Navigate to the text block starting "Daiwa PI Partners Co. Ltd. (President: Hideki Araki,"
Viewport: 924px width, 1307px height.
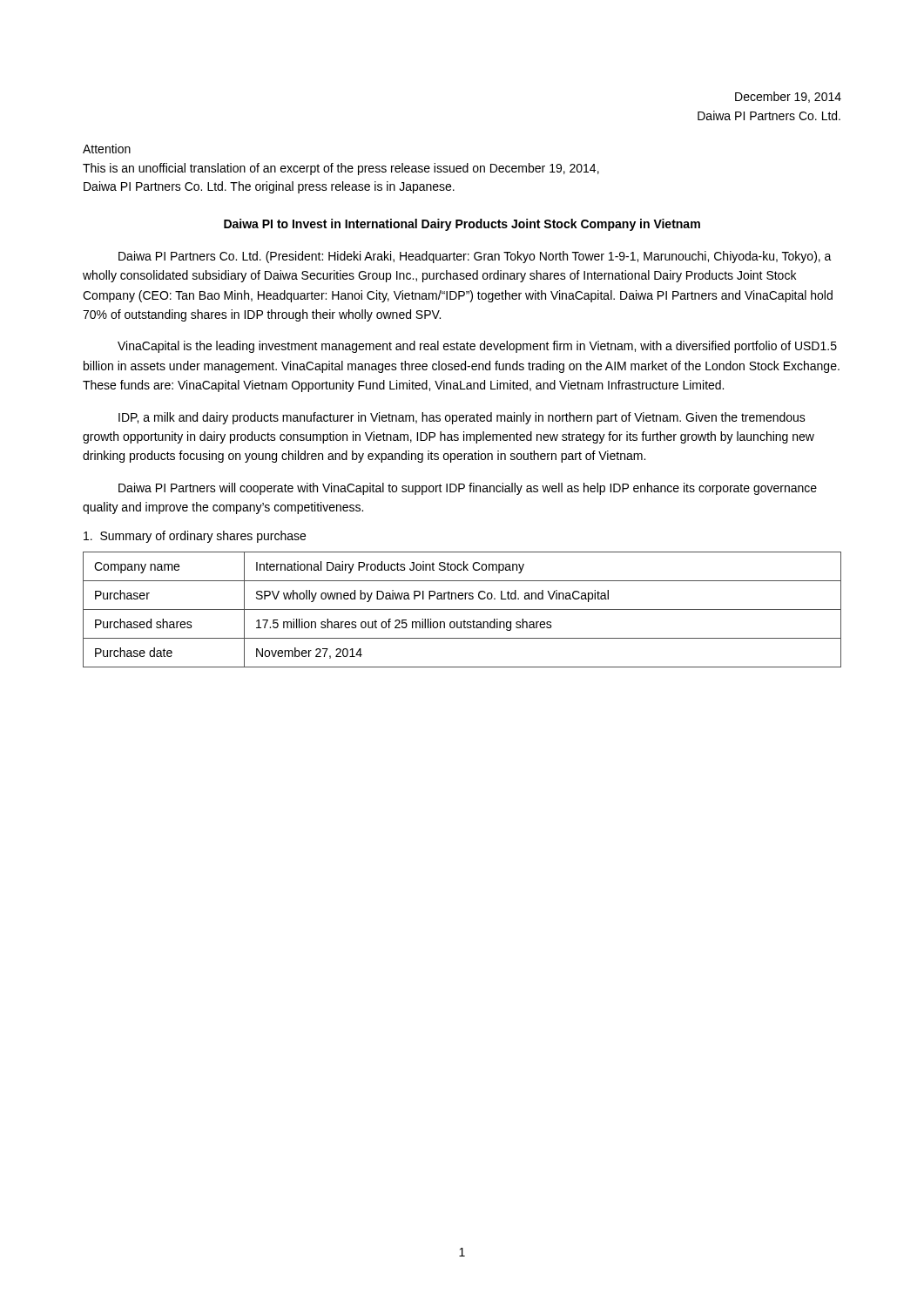[x=458, y=285]
